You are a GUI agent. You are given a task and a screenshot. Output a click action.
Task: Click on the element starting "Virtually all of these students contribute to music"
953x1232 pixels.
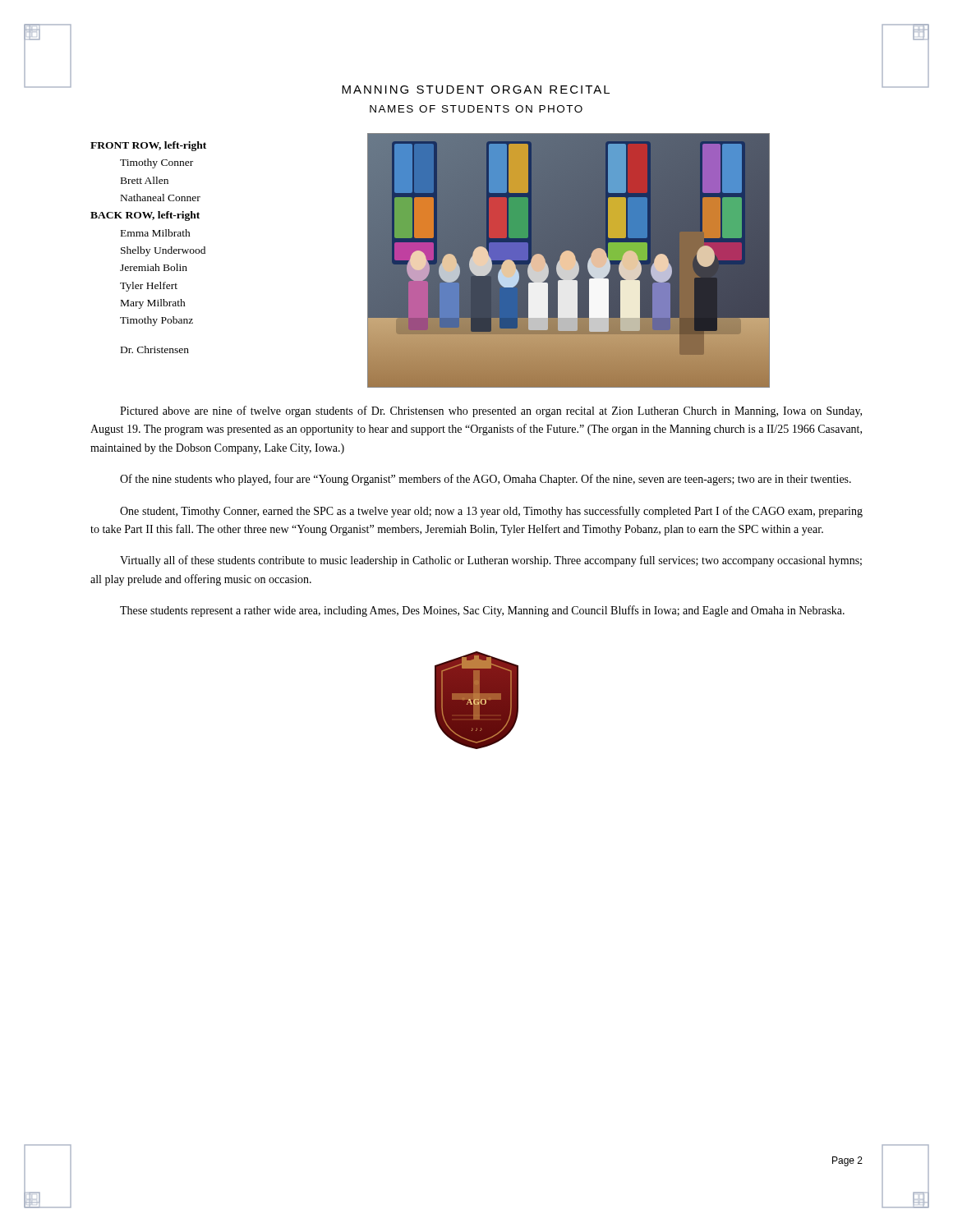[476, 571]
